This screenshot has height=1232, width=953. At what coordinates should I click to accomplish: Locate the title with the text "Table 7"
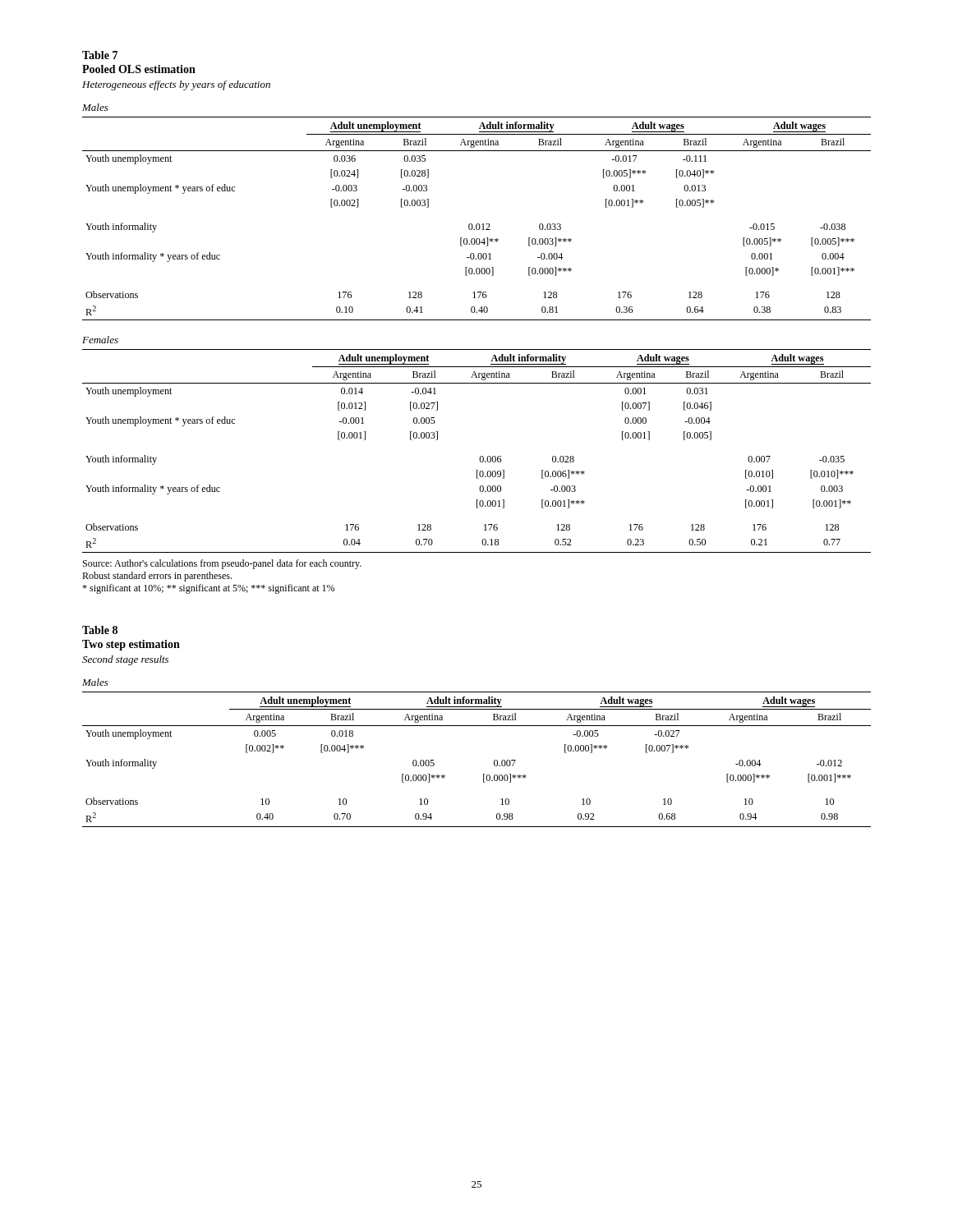tap(100, 55)
